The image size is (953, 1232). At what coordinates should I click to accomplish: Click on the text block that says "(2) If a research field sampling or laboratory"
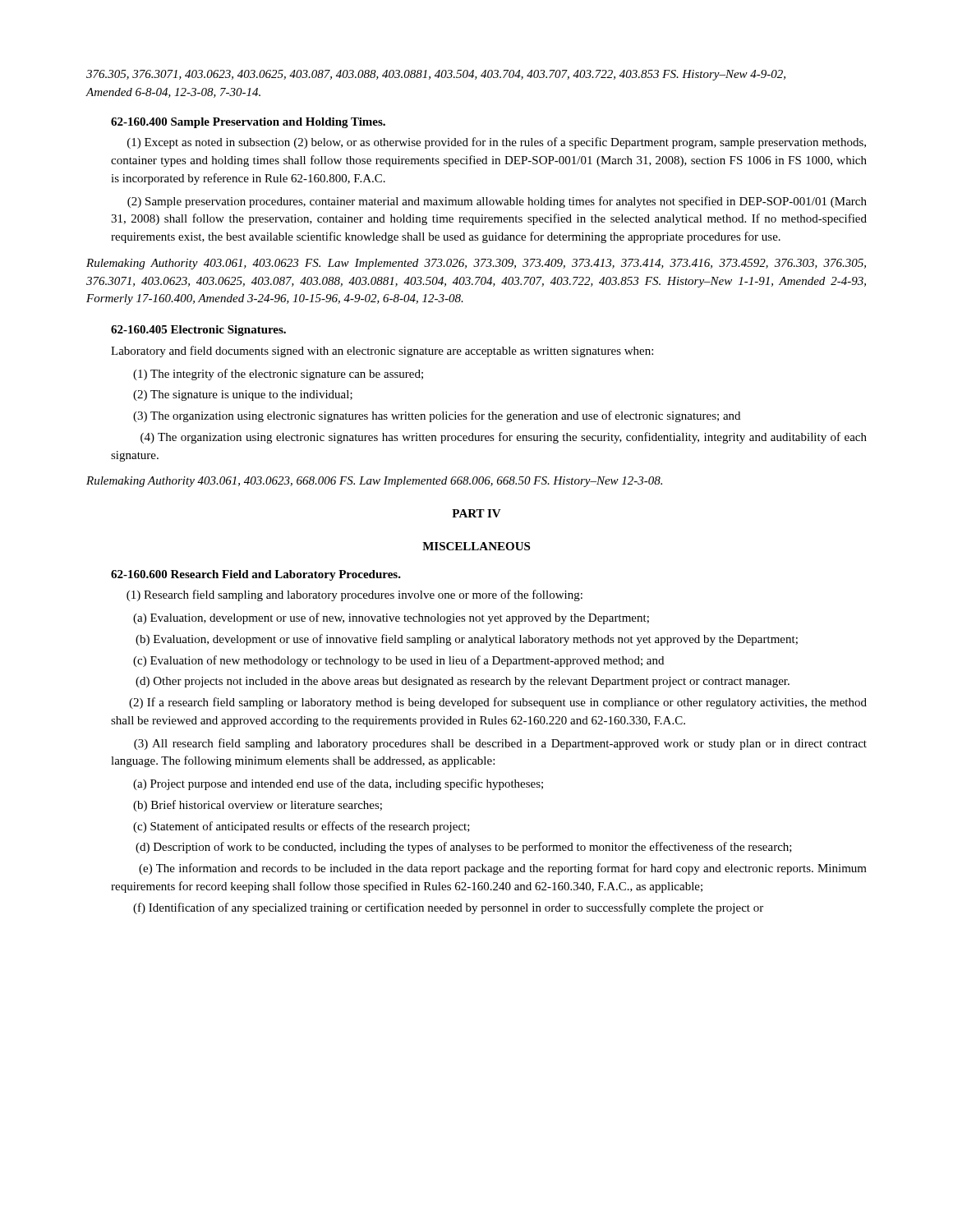coord(489,712)
